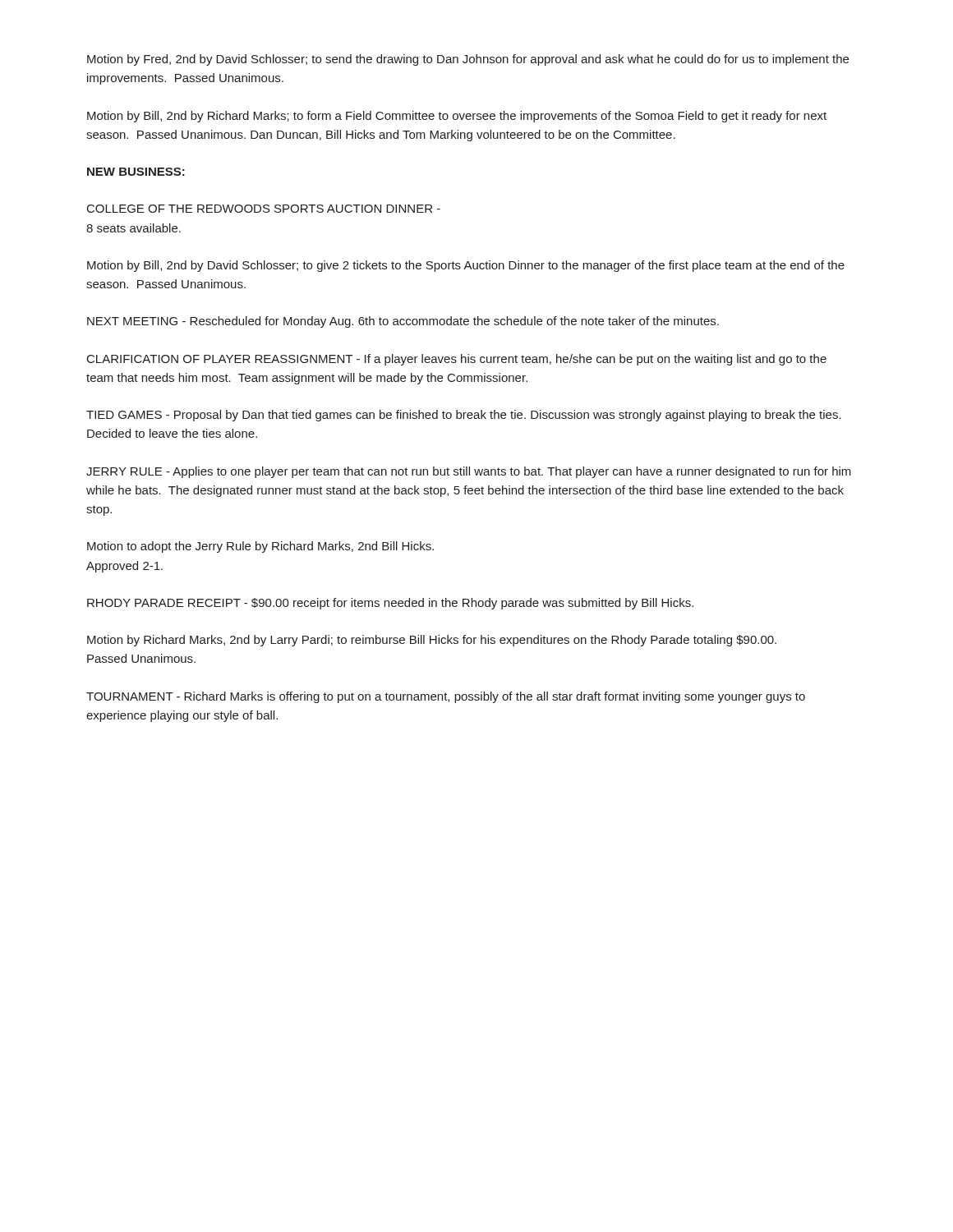The height and width of the screenshot is (1232, 953).
Task: Point to the text block starting "JERRY RULE -"
Action: point(469,490)
